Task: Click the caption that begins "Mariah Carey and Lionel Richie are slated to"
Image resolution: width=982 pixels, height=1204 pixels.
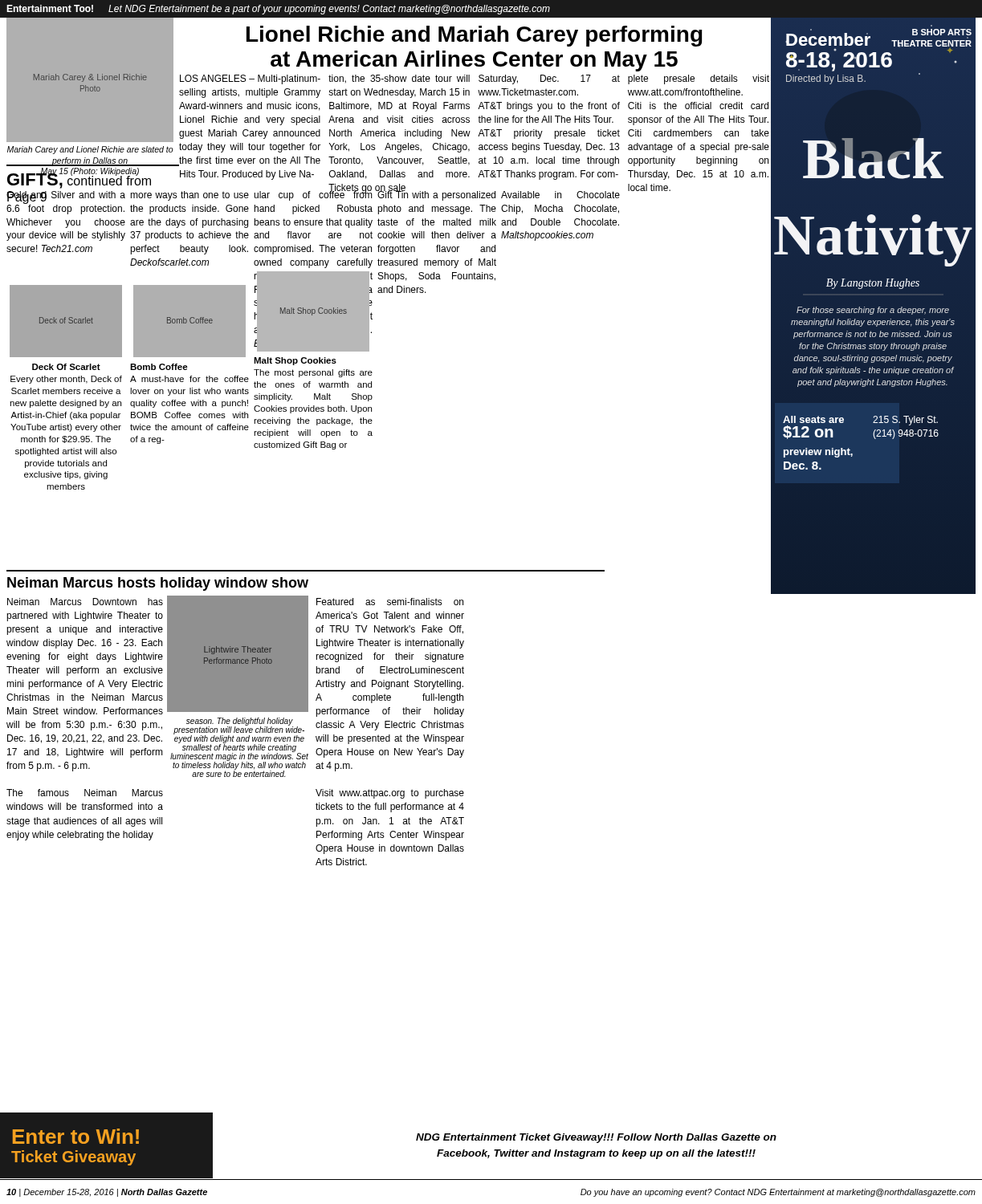Action: point(90,160)
